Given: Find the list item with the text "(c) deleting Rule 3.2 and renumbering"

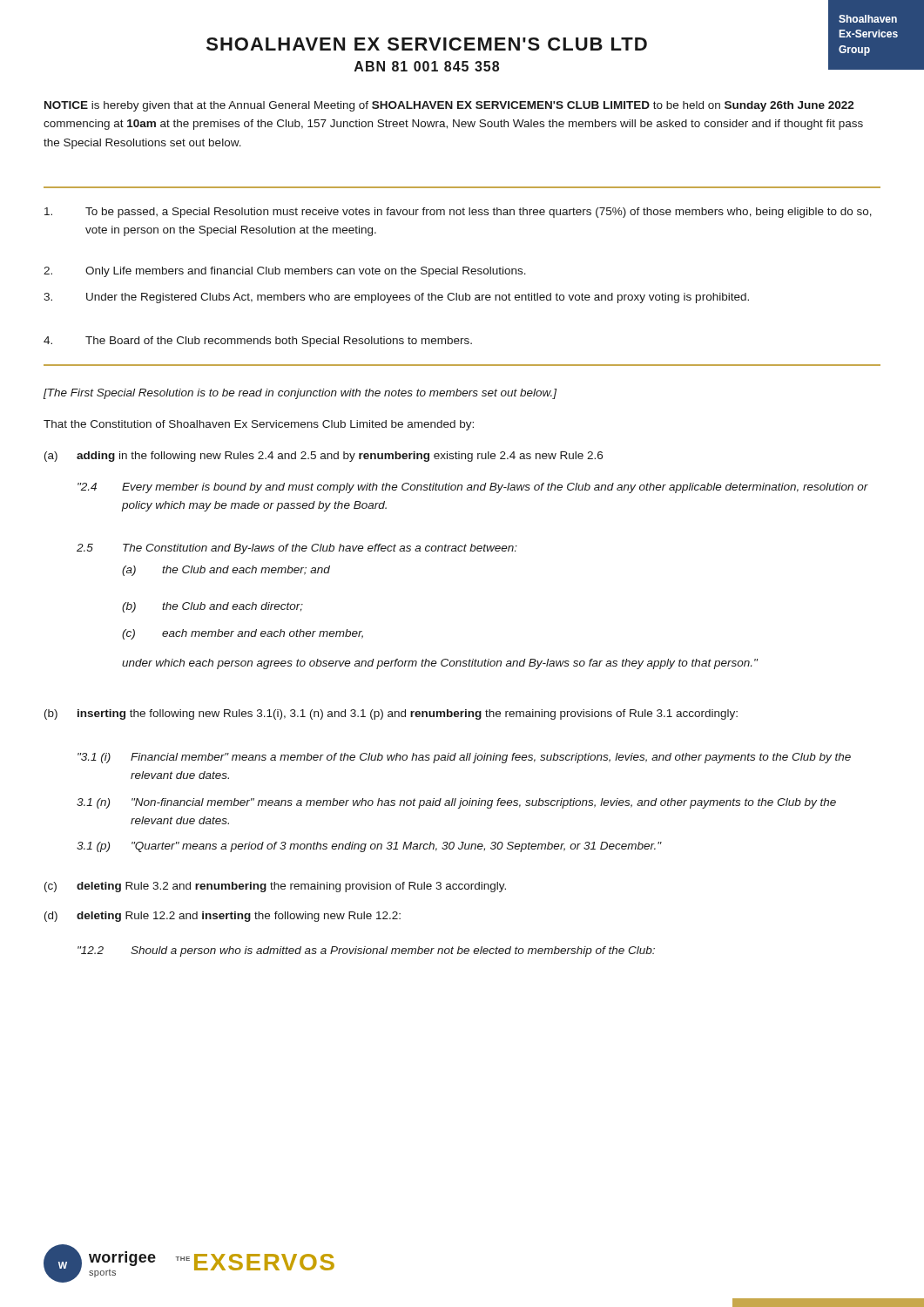Looking at the screenshot, I should 275,886.
